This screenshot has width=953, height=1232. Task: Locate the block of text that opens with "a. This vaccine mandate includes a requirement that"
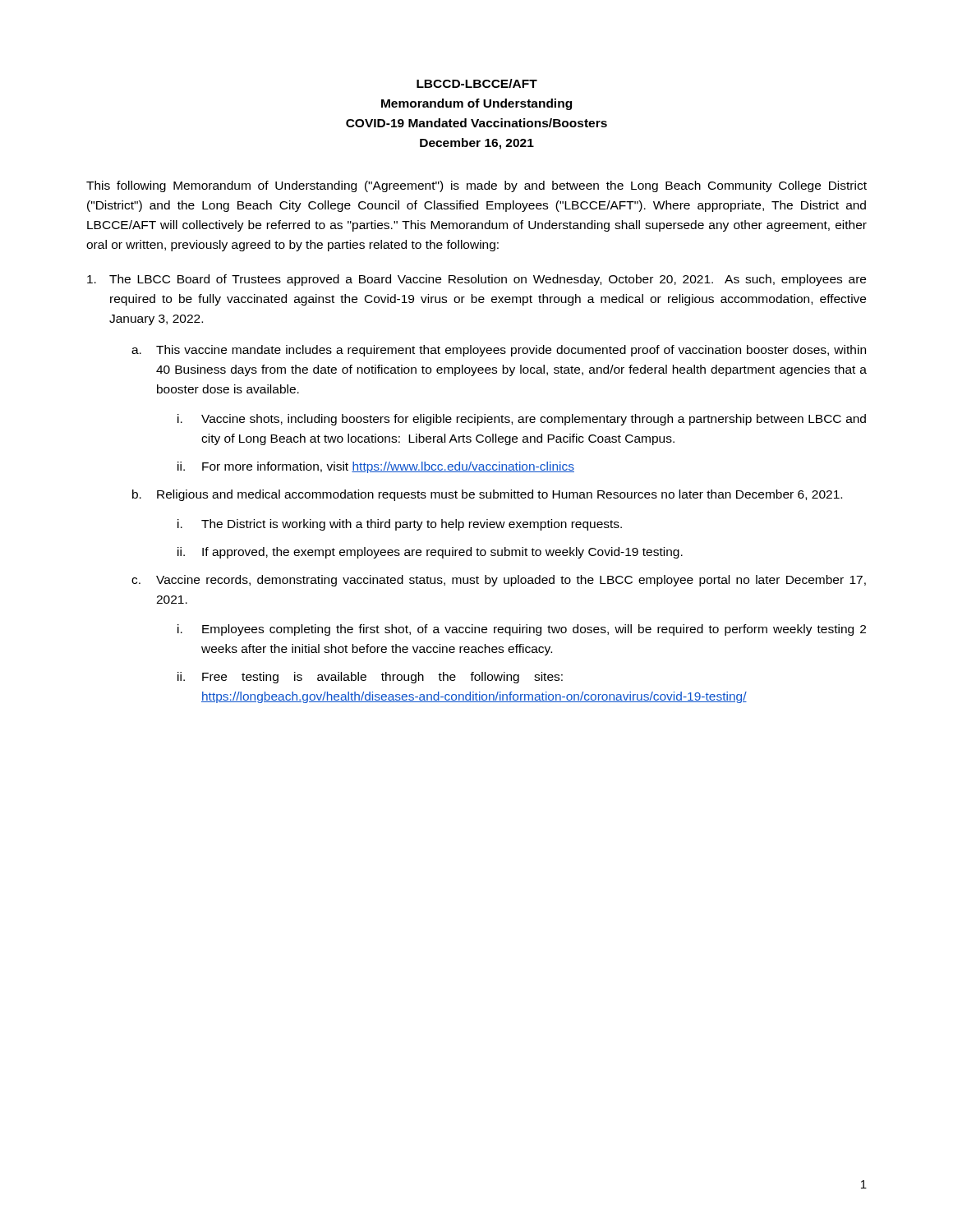tap(499, 370)
